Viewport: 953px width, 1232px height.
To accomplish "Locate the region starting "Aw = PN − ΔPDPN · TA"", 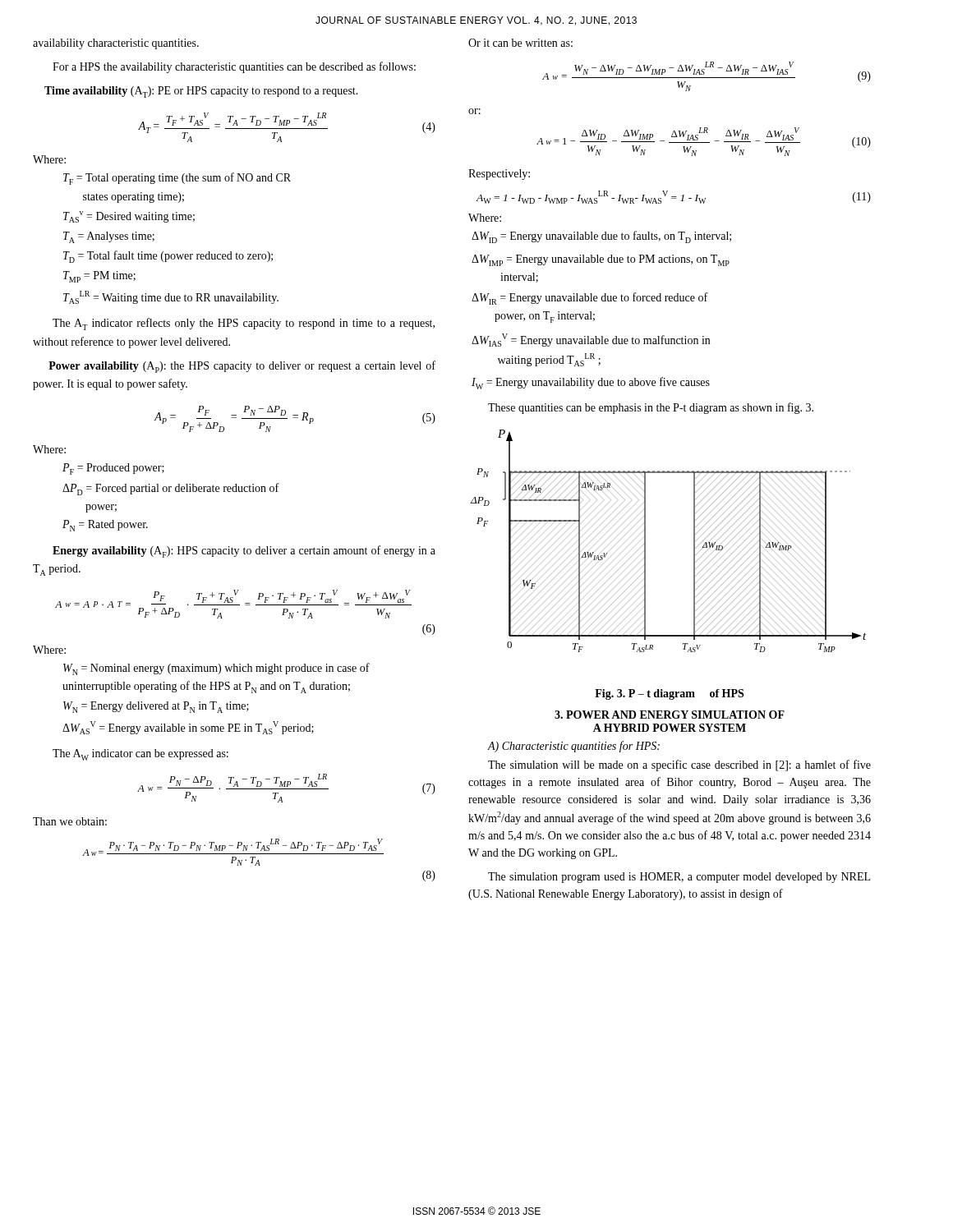I will tap(287, 788).
